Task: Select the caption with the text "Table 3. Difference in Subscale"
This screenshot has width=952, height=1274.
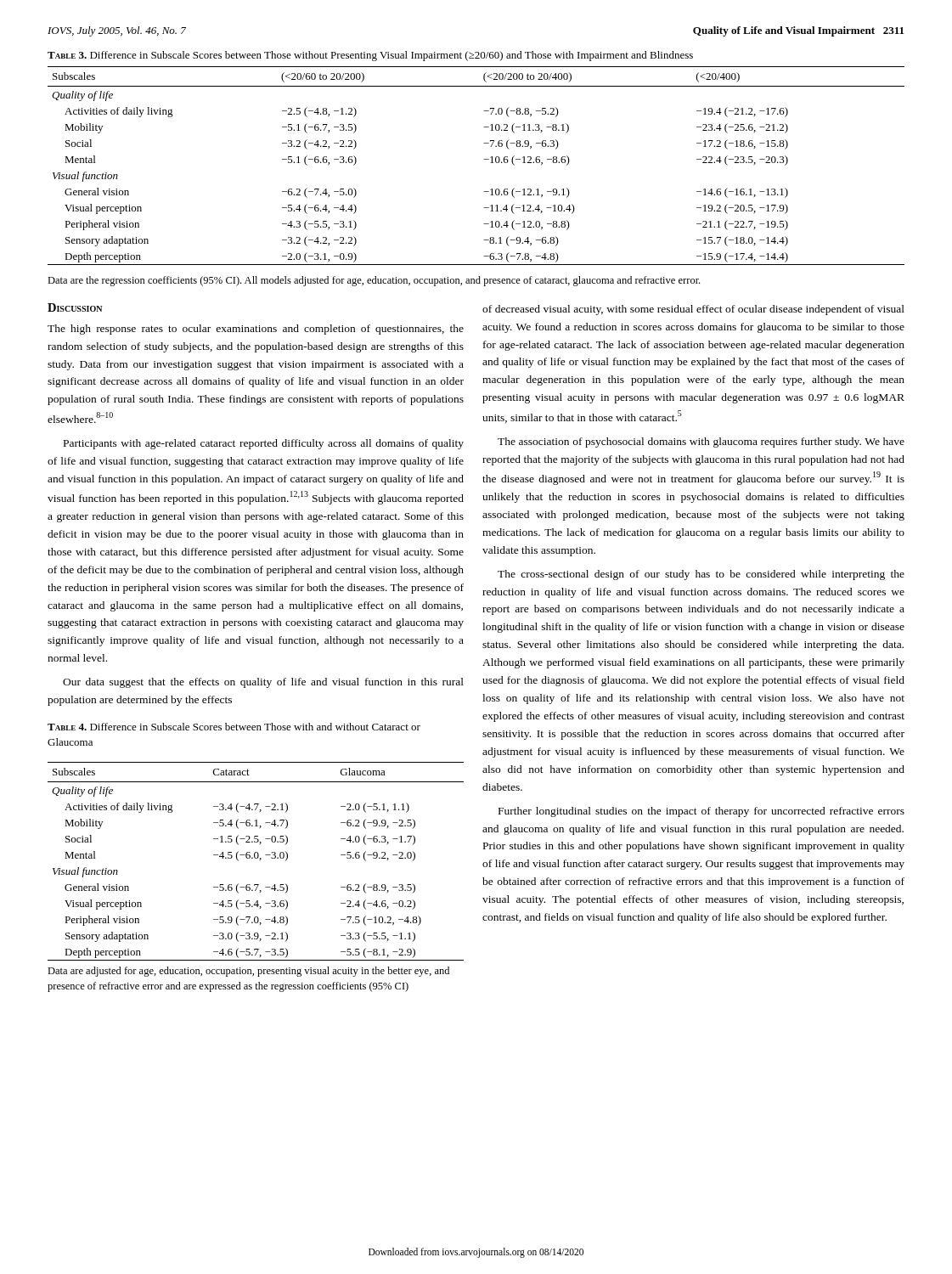Action: [370, 55]
